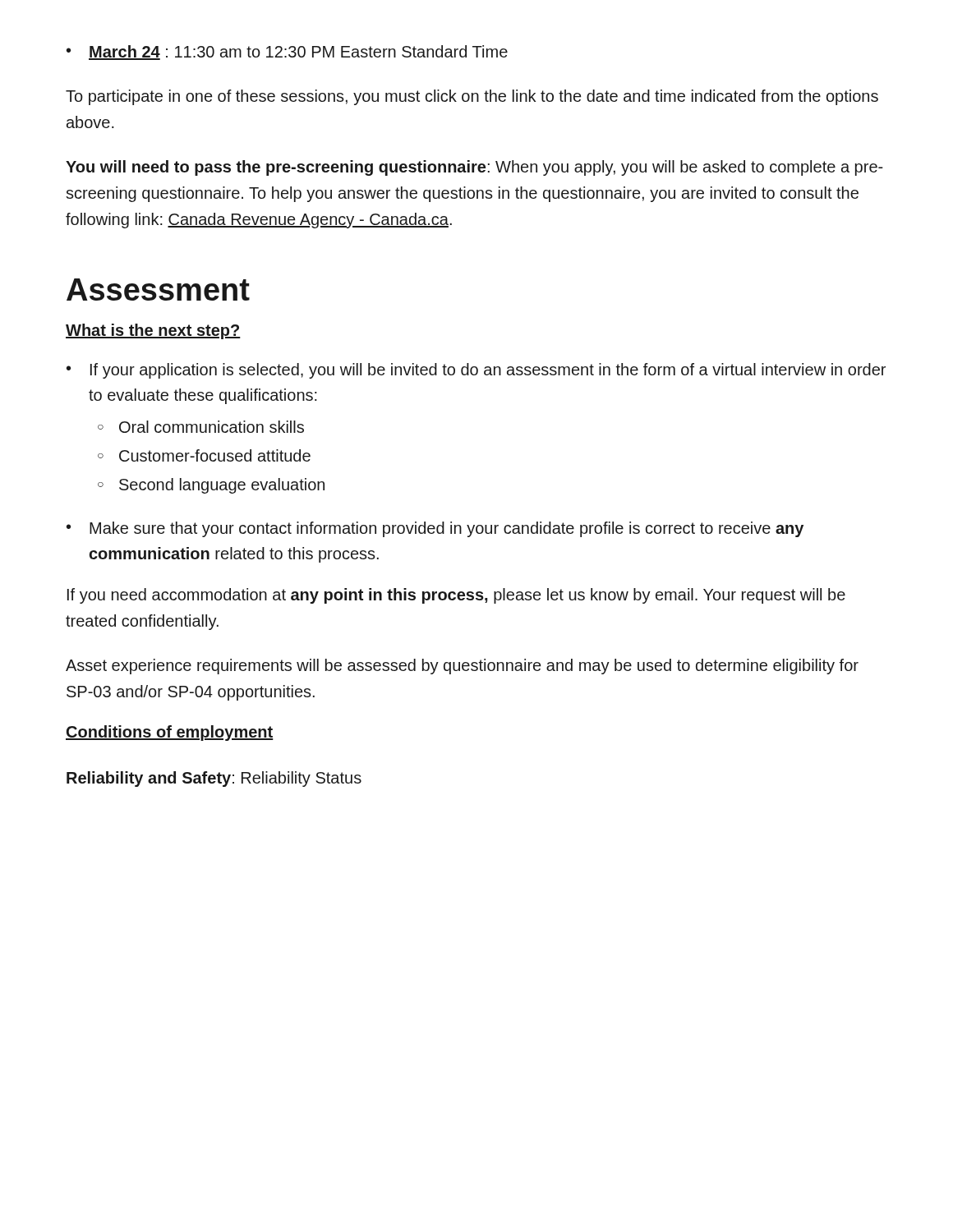Find the element starting "• March 24 : 11:30 am to"

(476, 52)
